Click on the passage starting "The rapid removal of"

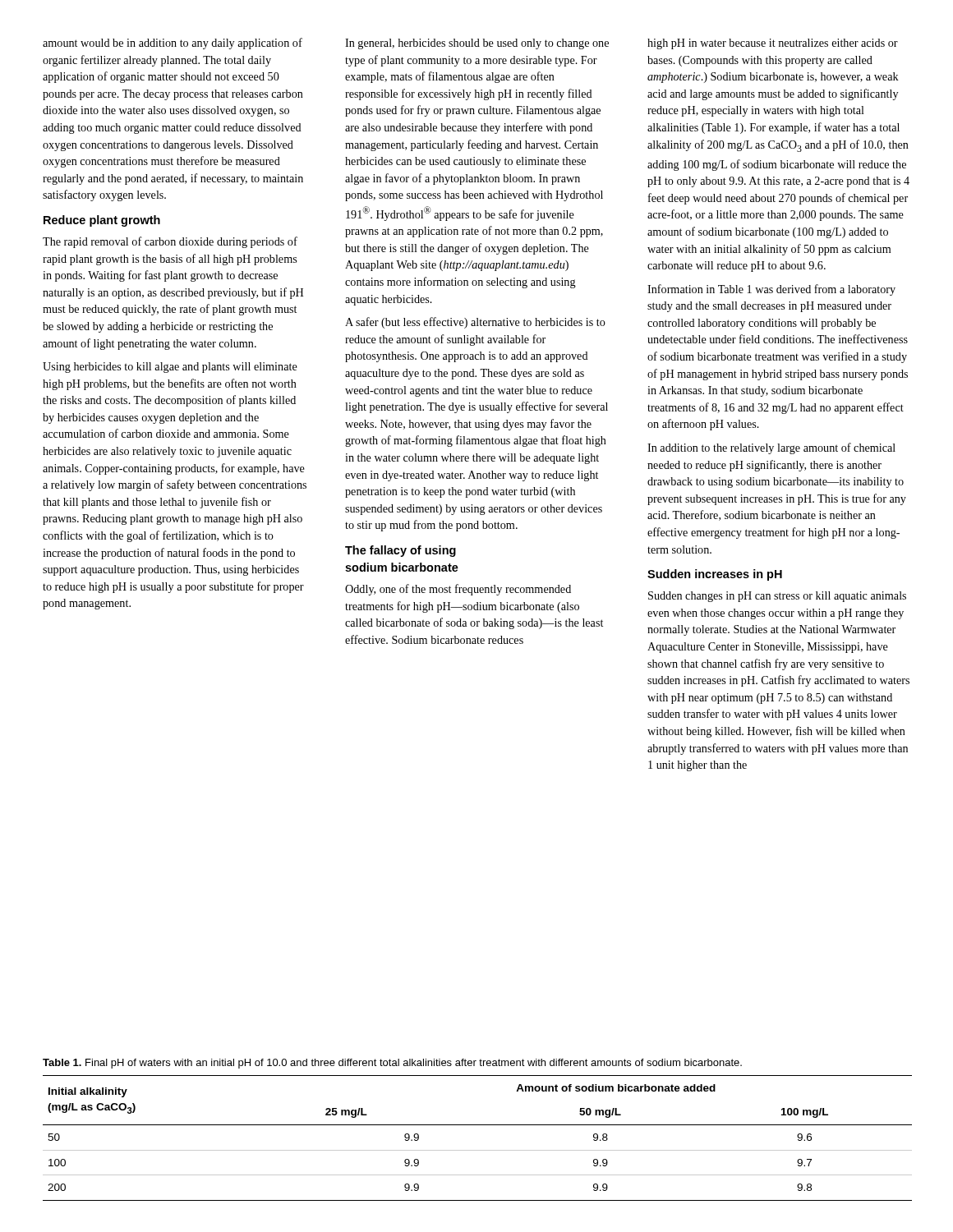click(x=175, y=423)
